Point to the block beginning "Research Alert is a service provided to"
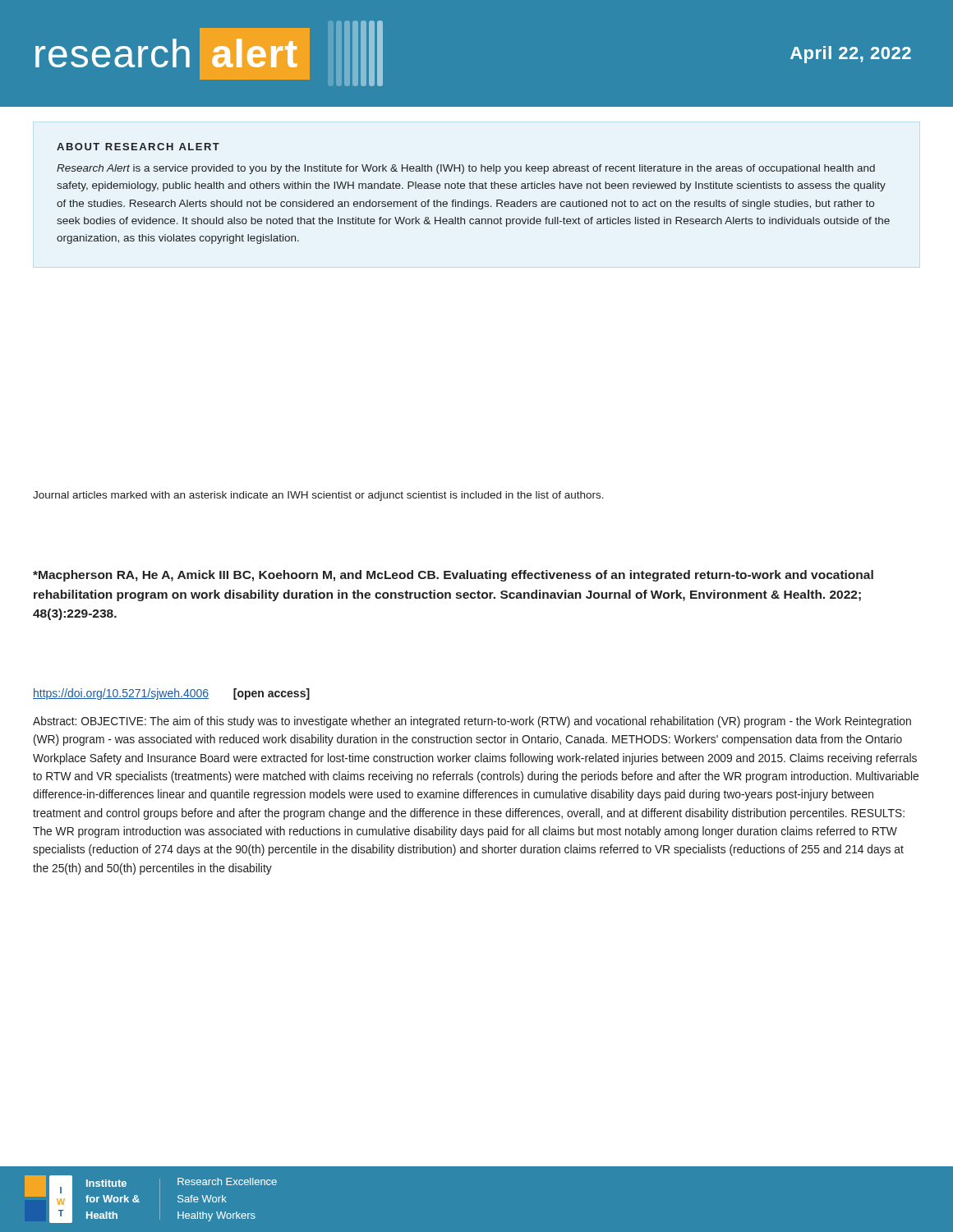This screenshot has width=953, height=1232. click(473, 203)
